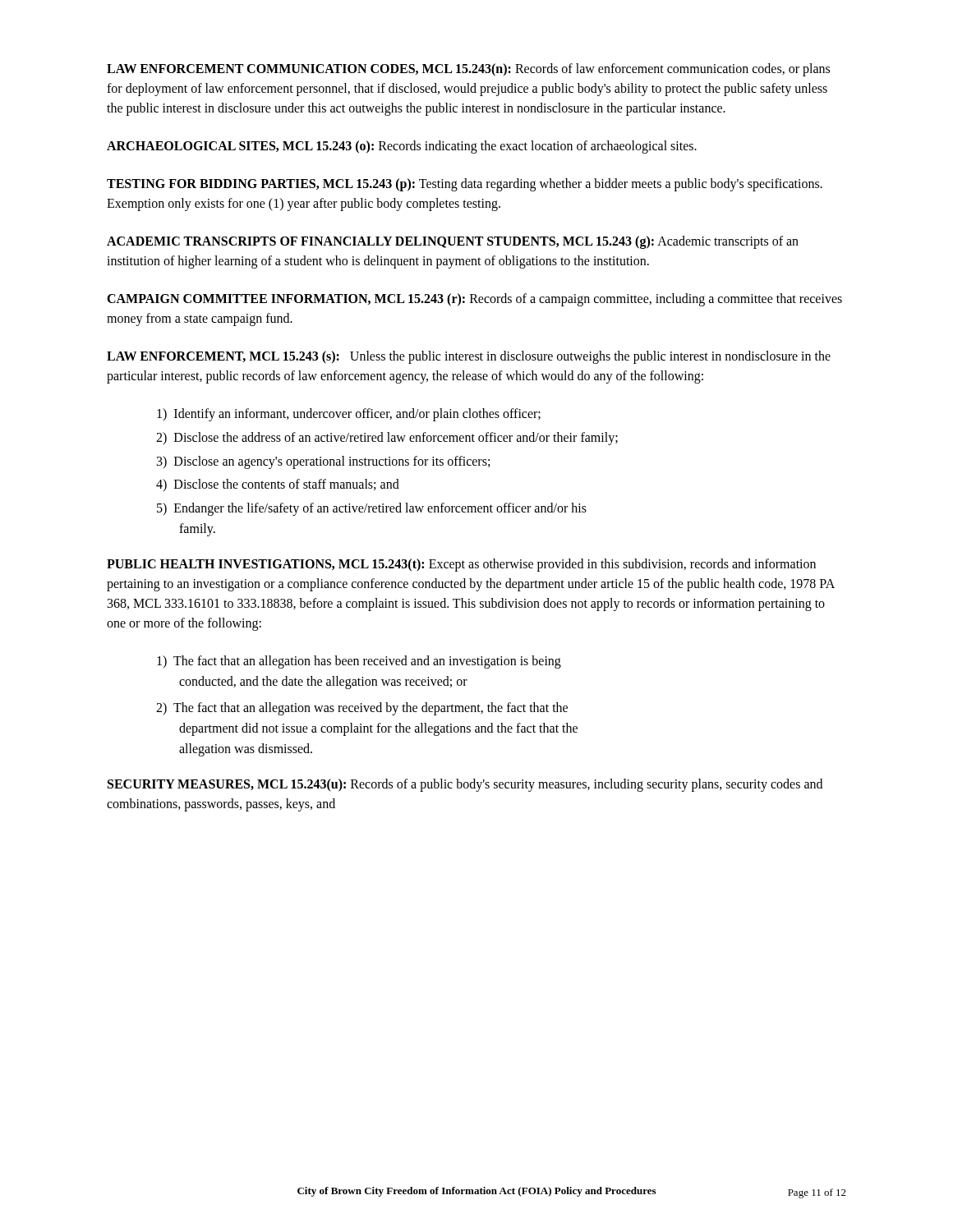Viewport: 953px width, 1232px height.
Task: Select the text block containing "SECURITY MEASURES, MCL"
Action: (x=465, y=794)
